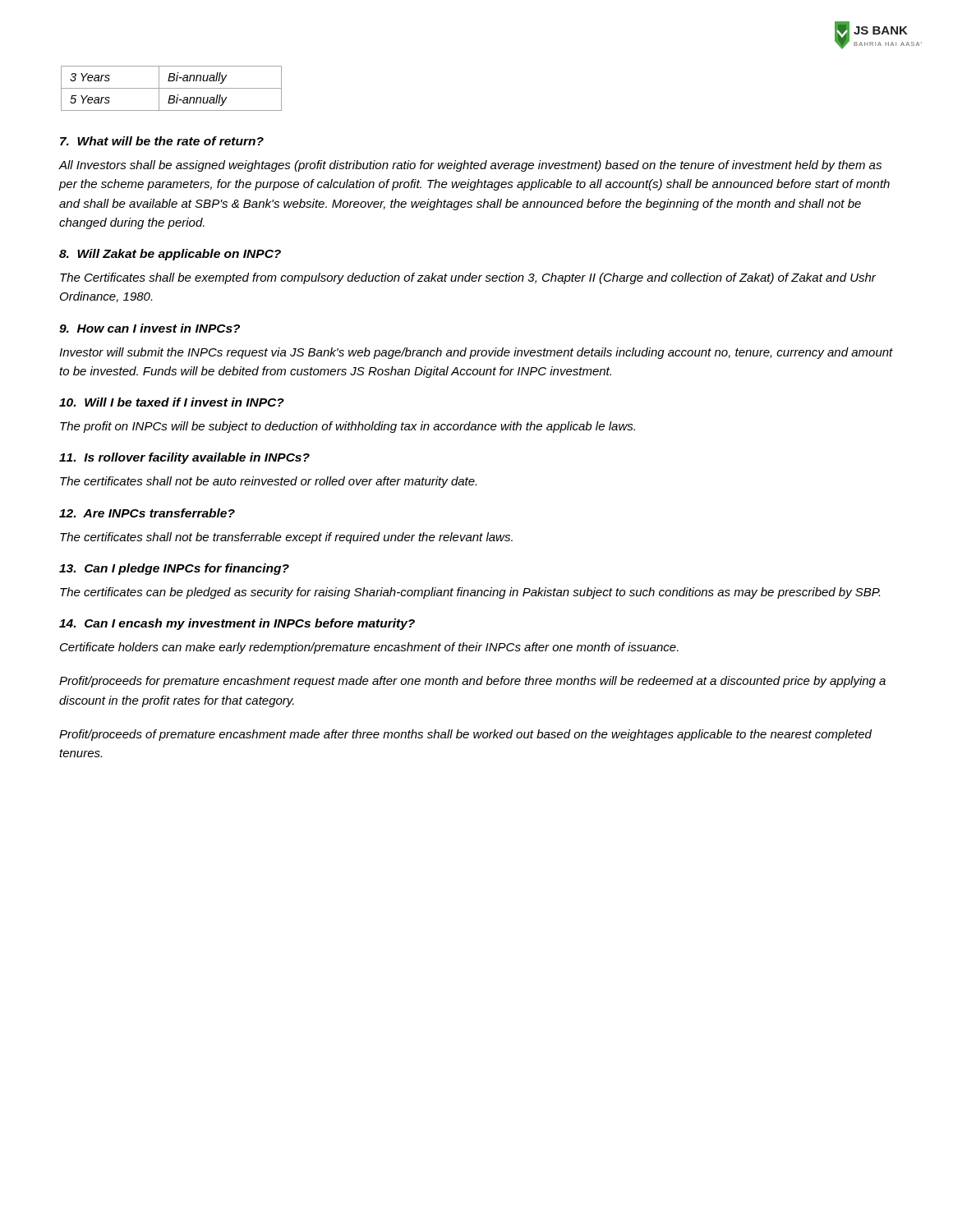The width and height of the screenshot is (953, 1232).
Task: Select the text starting "10. Will I be taxed if I invest"
Action: point(172,402)
